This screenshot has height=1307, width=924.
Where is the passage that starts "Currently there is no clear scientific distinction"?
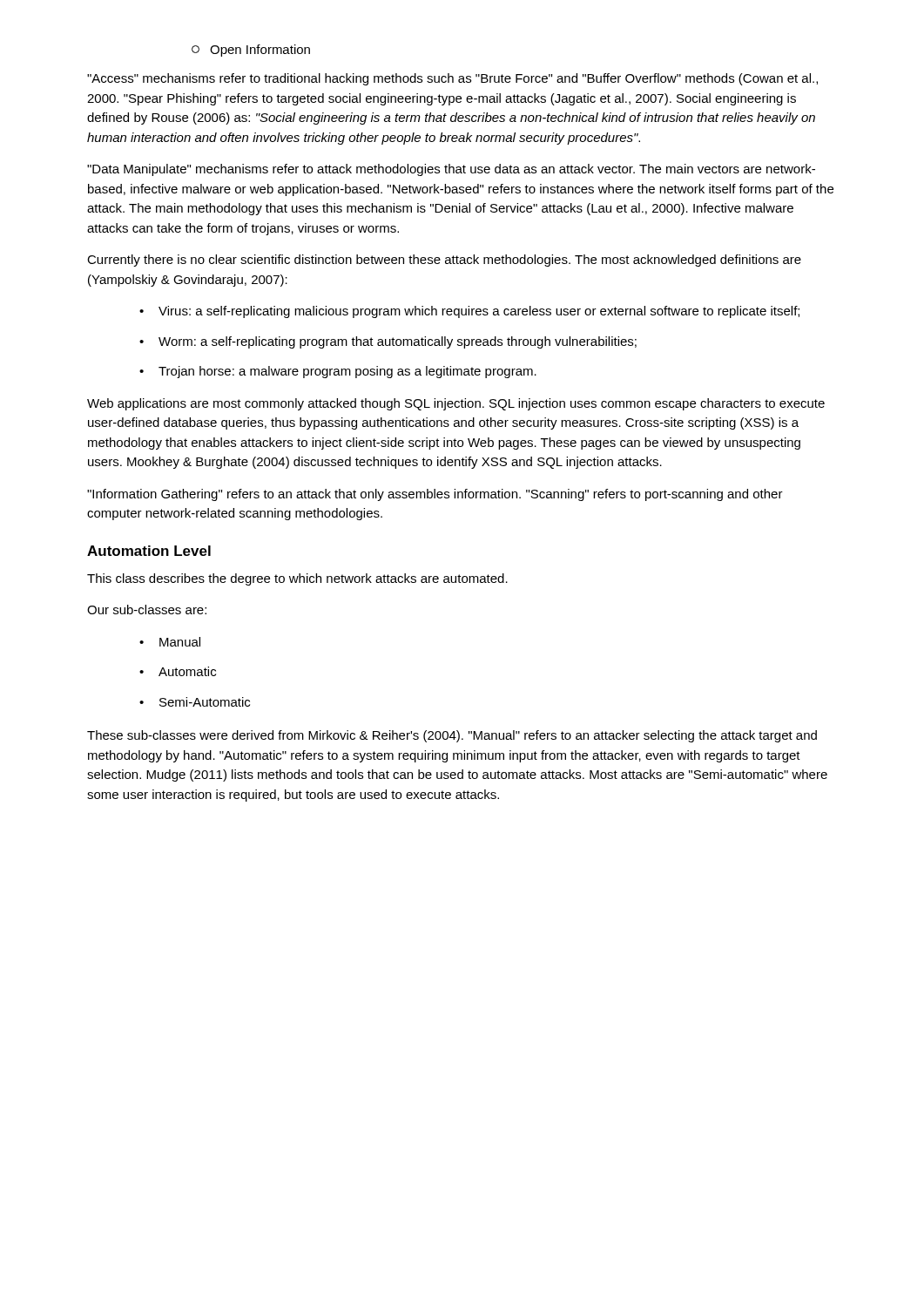pyautogui.click(x=462, y=270)
